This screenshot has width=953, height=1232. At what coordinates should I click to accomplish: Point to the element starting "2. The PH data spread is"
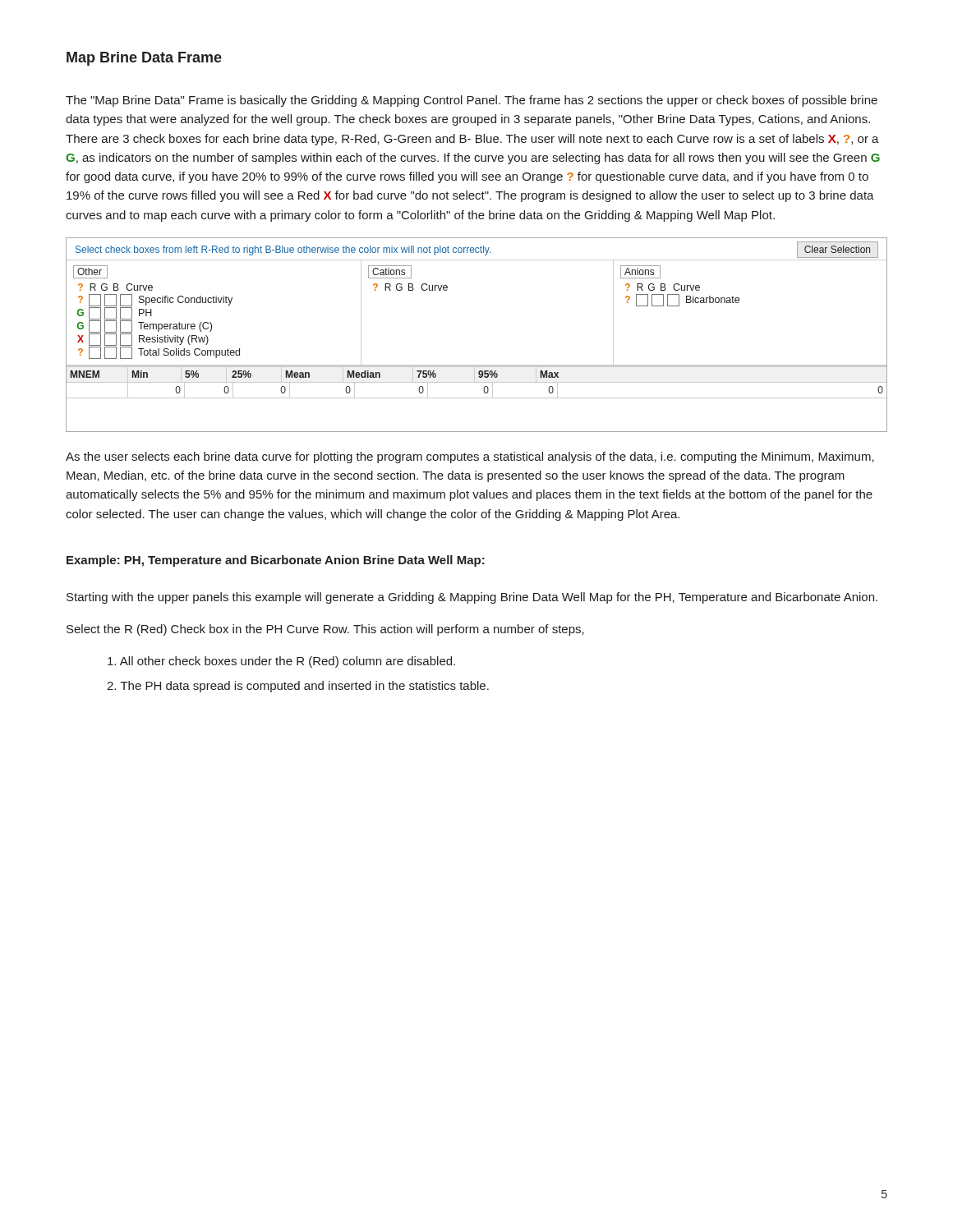click(x=298, y=685)
